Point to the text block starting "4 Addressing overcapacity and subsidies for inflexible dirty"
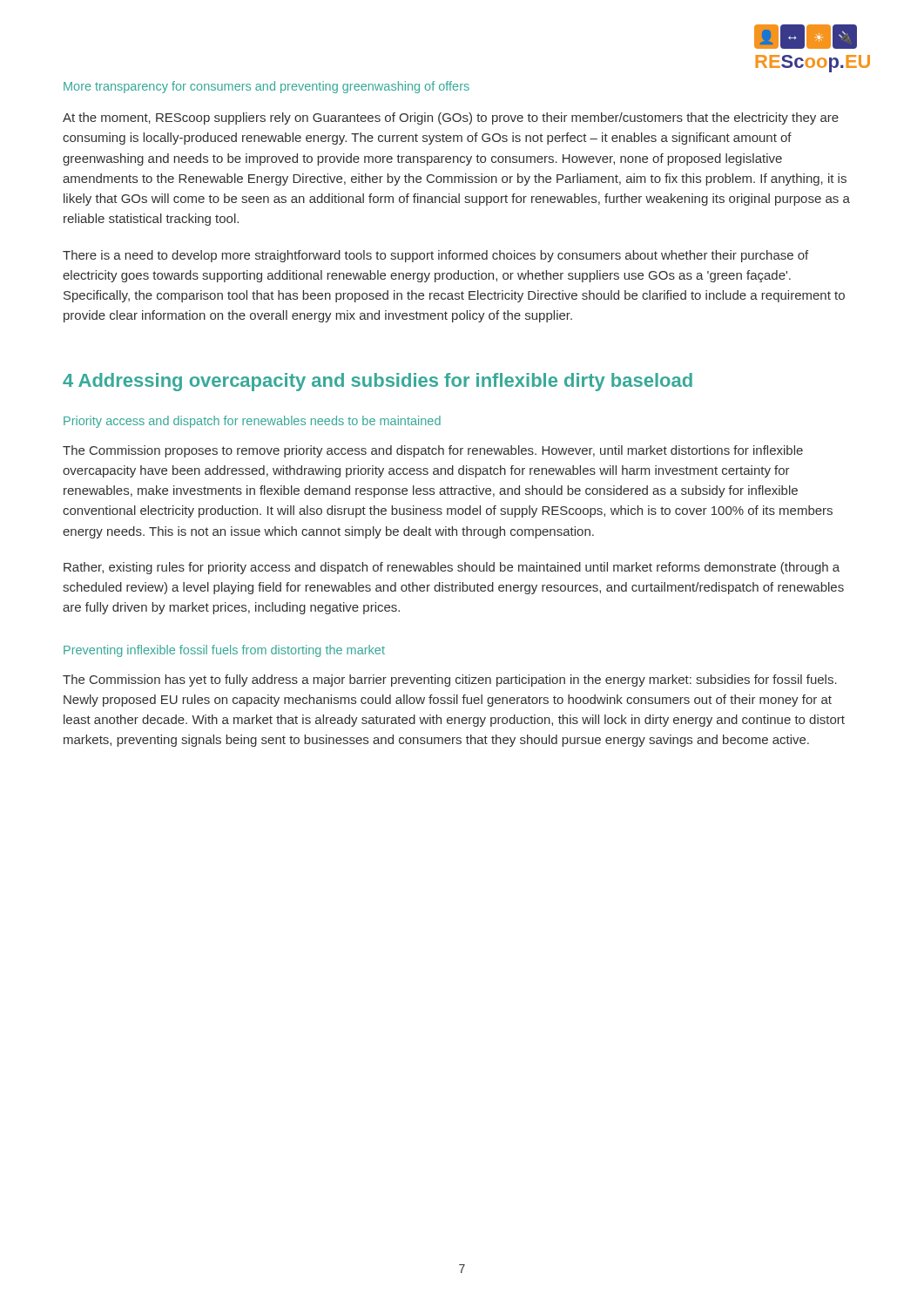Screen dimensions: 1307x924 [x=462, y=380]
